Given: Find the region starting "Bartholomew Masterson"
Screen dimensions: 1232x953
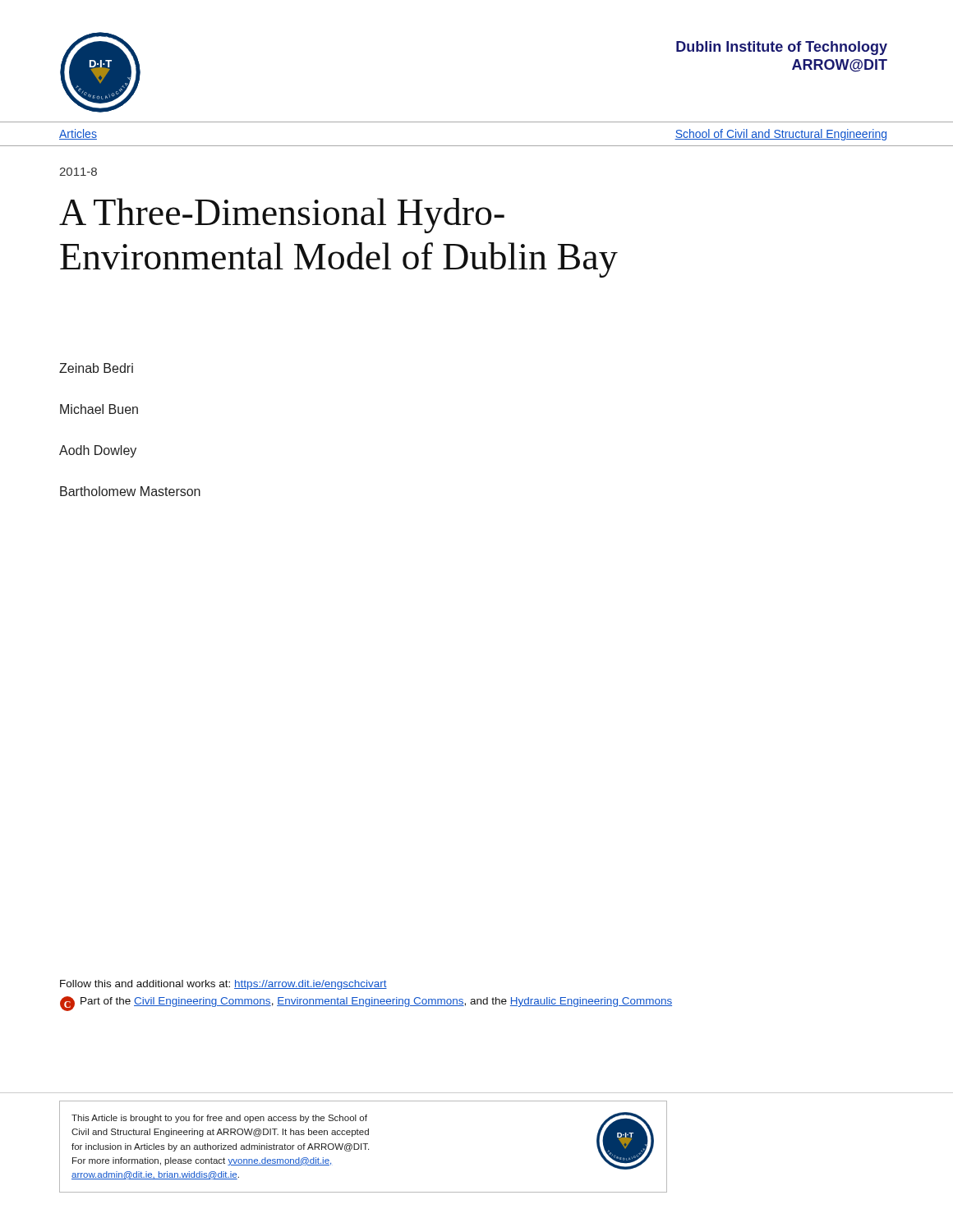Looking at the screenshot, I should (x=130, y=492).
